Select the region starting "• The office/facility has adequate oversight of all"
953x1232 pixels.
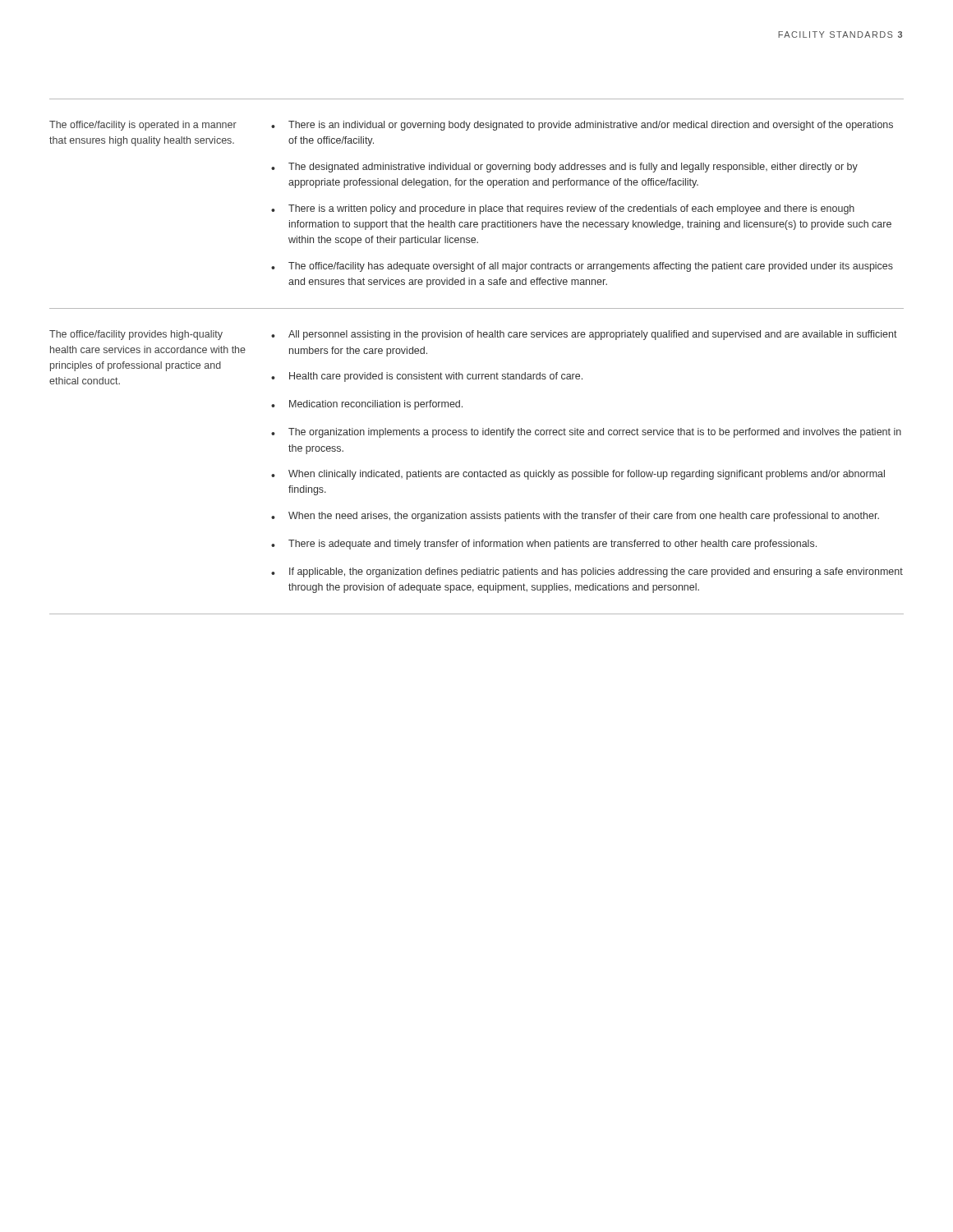point(587,274)
